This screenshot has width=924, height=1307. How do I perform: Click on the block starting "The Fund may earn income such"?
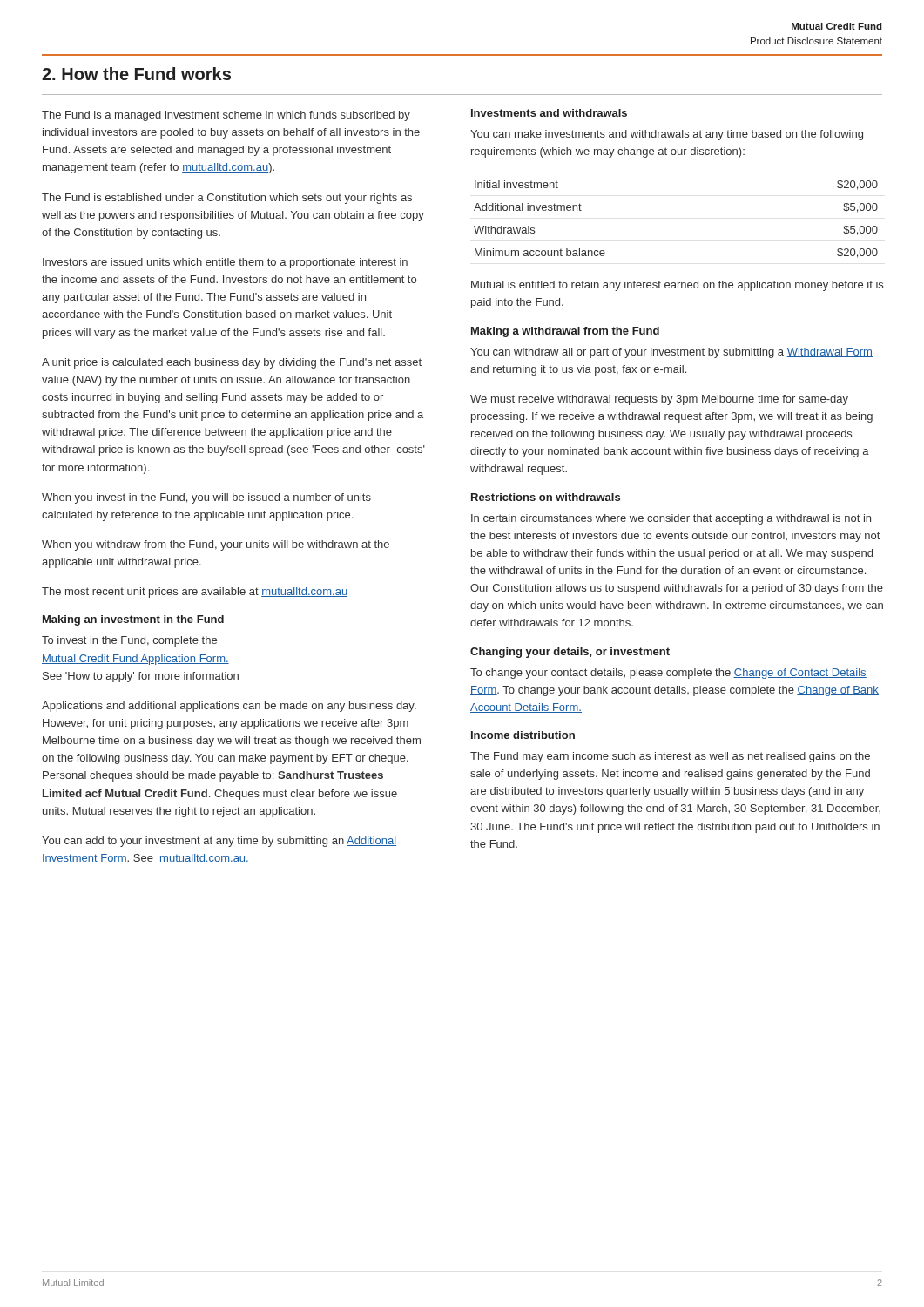(676, 800)
